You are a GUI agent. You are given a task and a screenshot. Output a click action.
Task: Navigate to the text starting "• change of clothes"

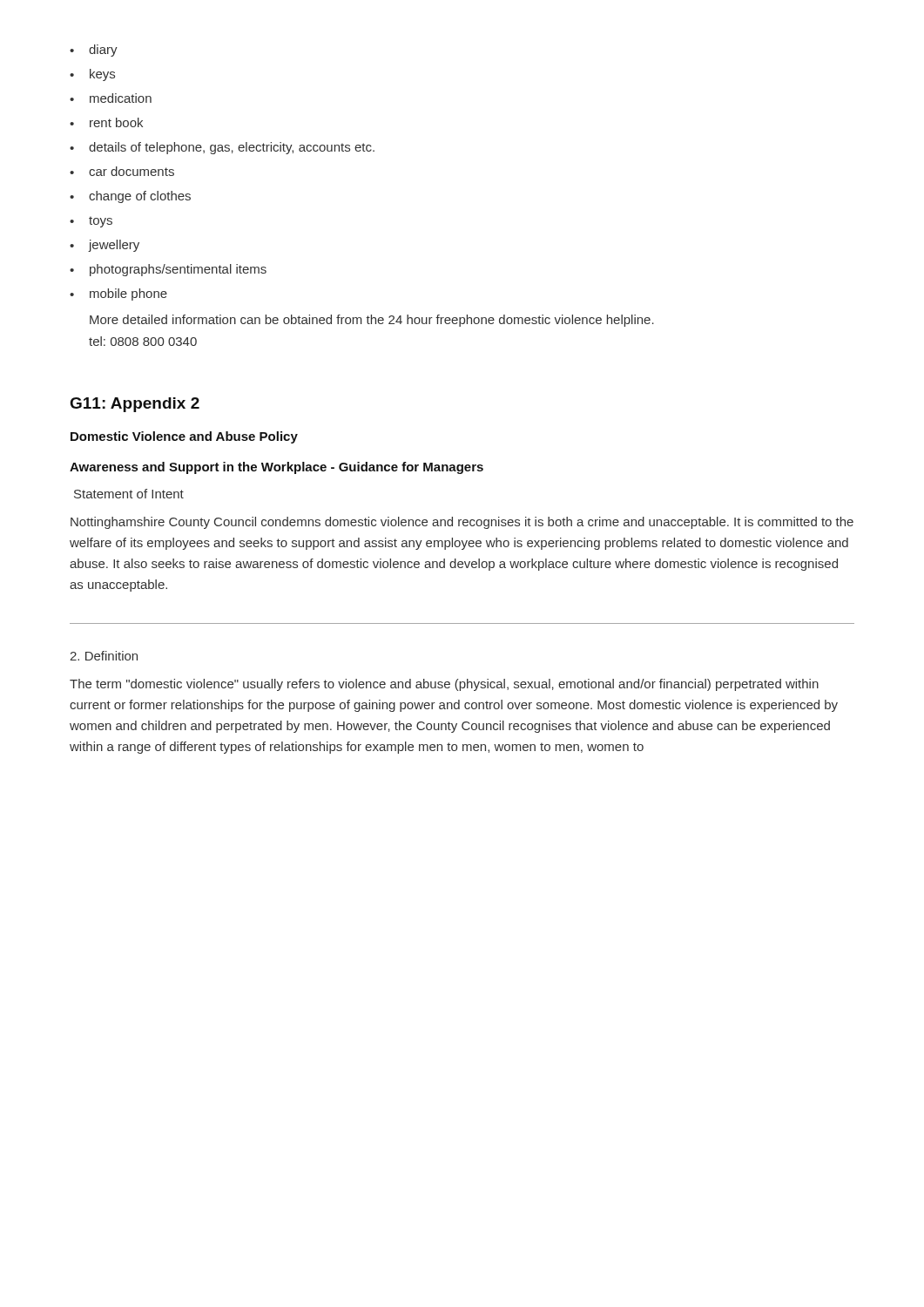point(130,197)
